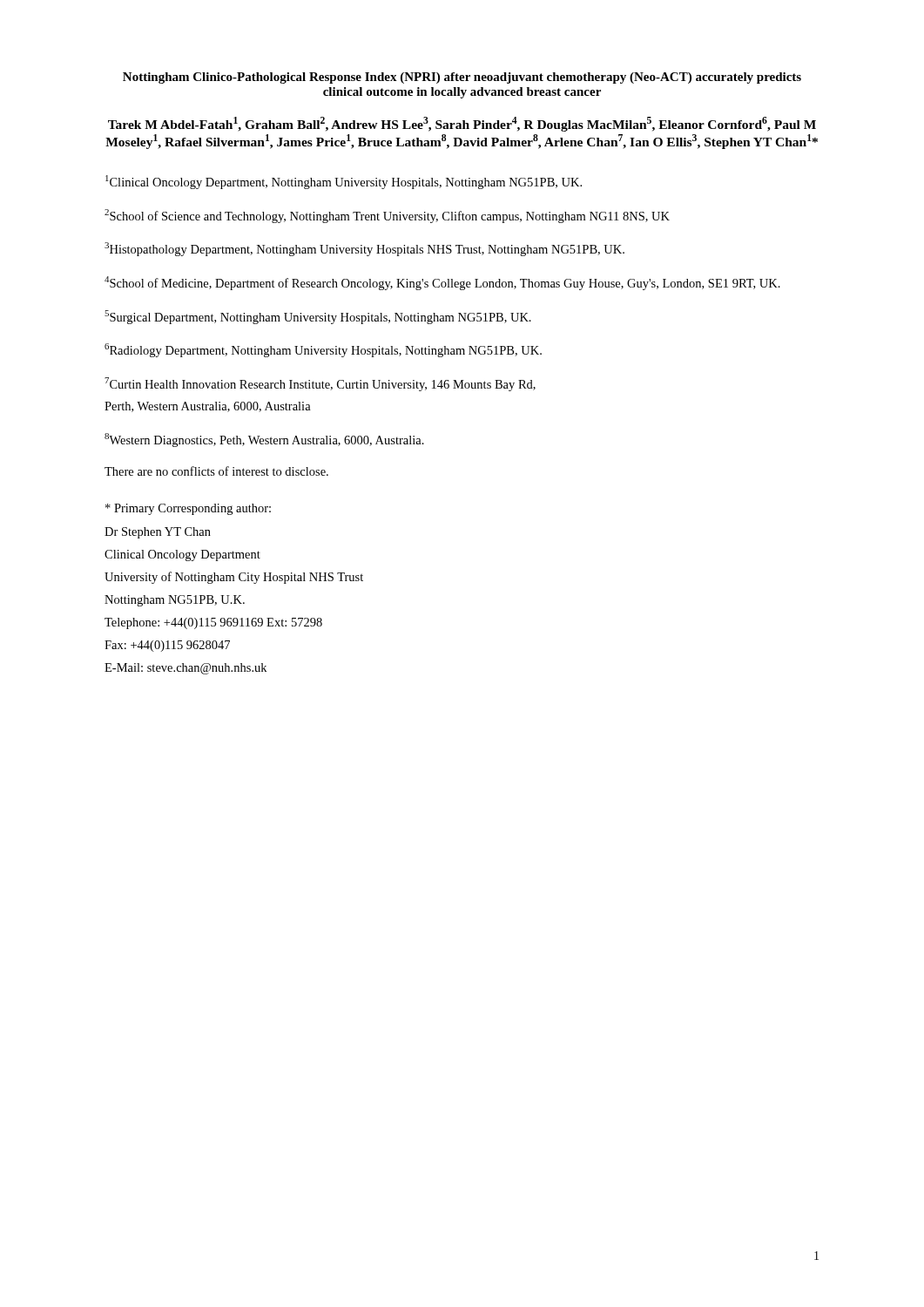Screen dimensions: 1307x924
Task: Locate the block of text that opens with "1Clinical Oncology Department, Nottingham"
Action: coord(344,181)
